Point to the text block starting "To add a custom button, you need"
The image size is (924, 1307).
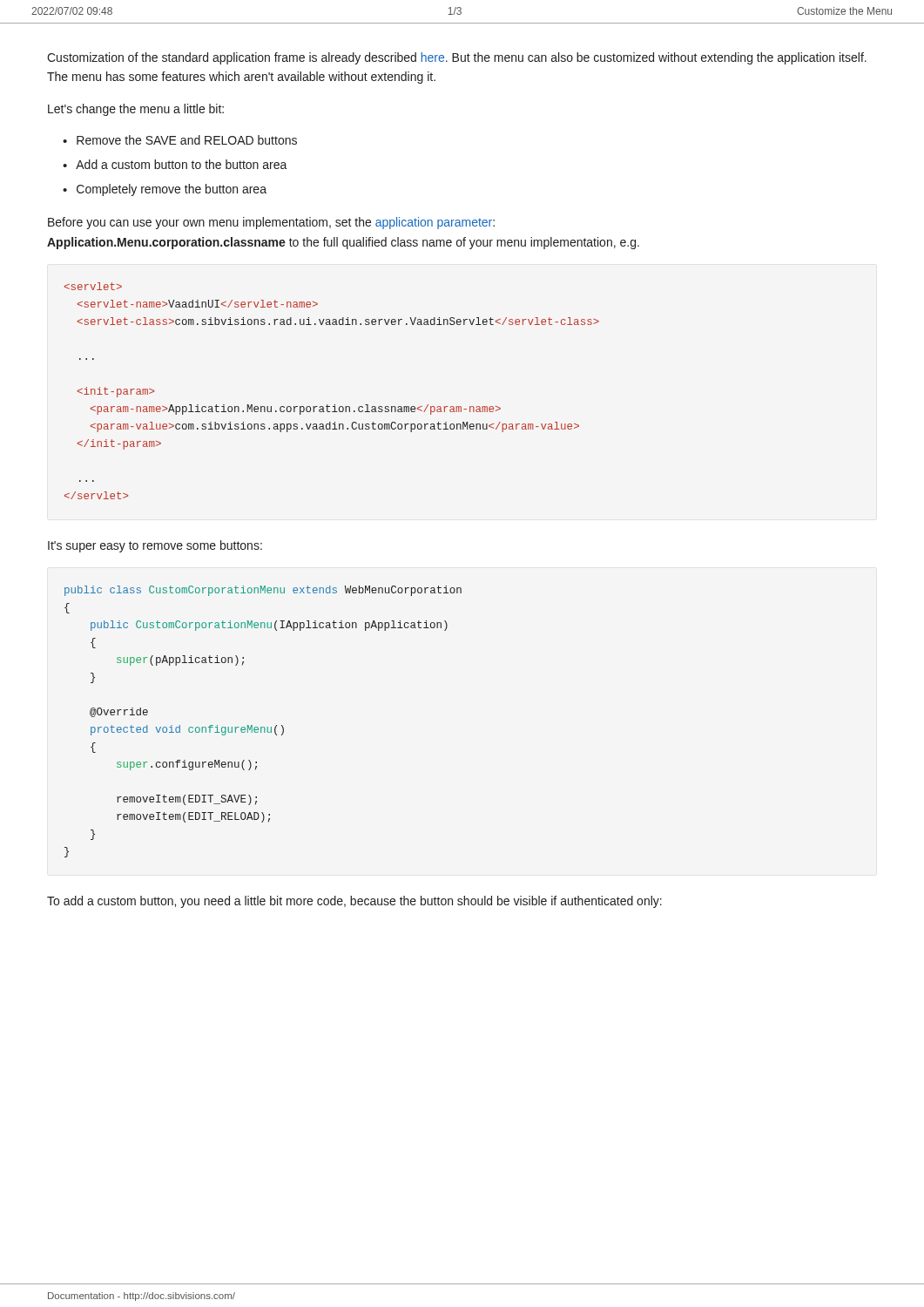coord(355,901)
